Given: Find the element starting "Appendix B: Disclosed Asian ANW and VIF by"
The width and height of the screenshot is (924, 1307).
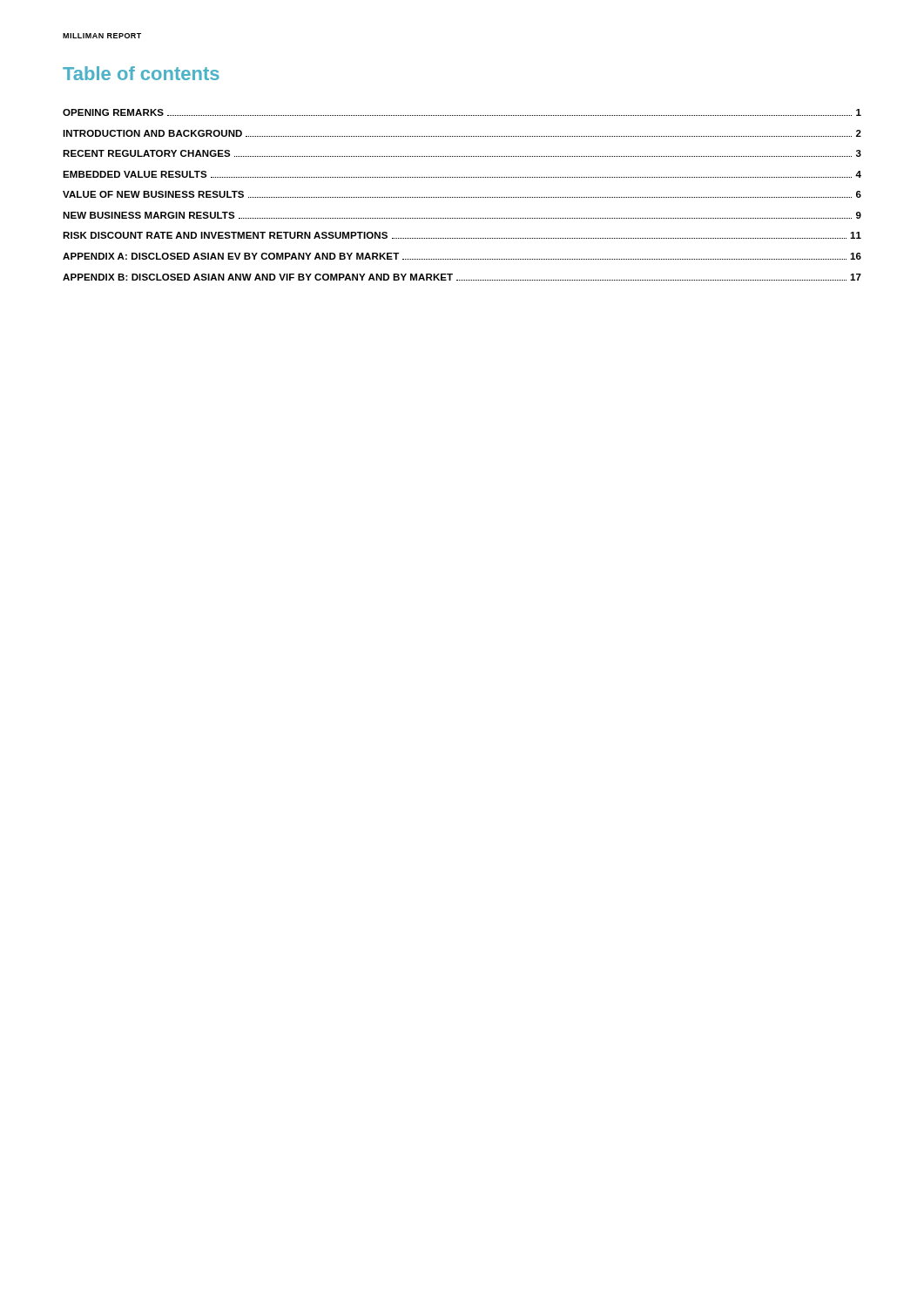Looking at the screenshot, I should tap(462, 277).
